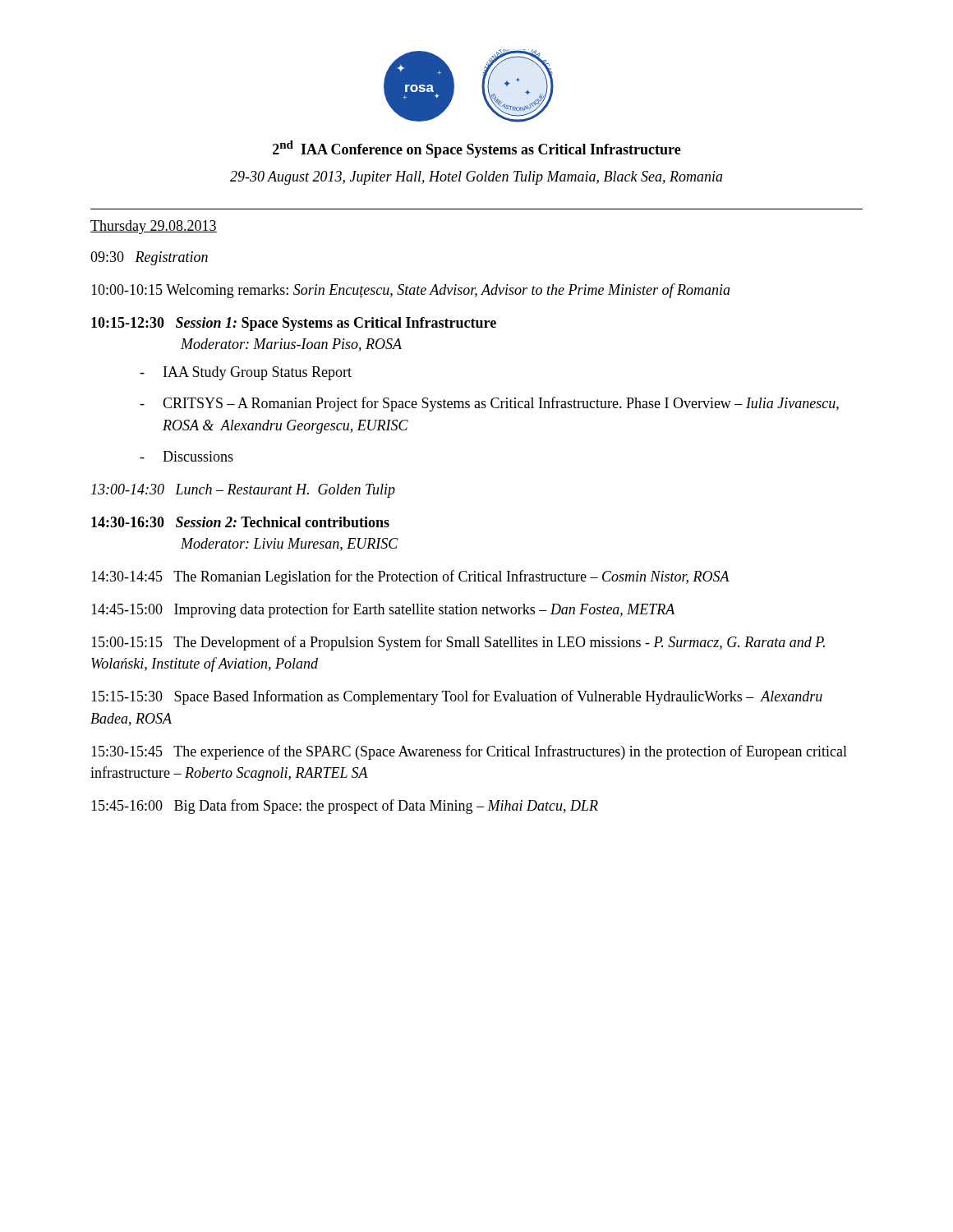Find the text block starting "14:45-15:00 Improving data protection for Earth satellite"
Screen dimensions: 1232x953
point(383,610)
